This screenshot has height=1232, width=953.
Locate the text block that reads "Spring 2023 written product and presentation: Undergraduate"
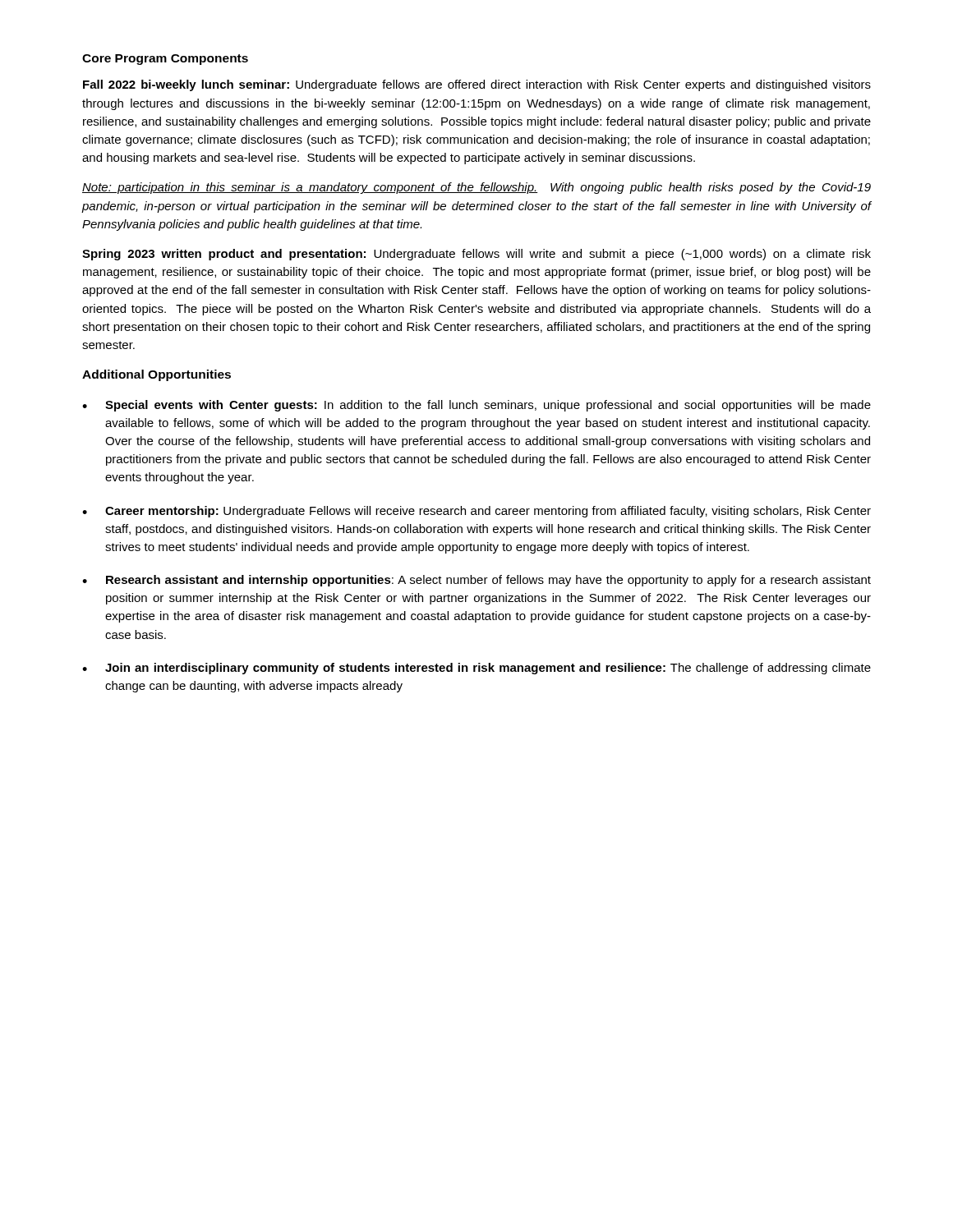coord(476,299)
